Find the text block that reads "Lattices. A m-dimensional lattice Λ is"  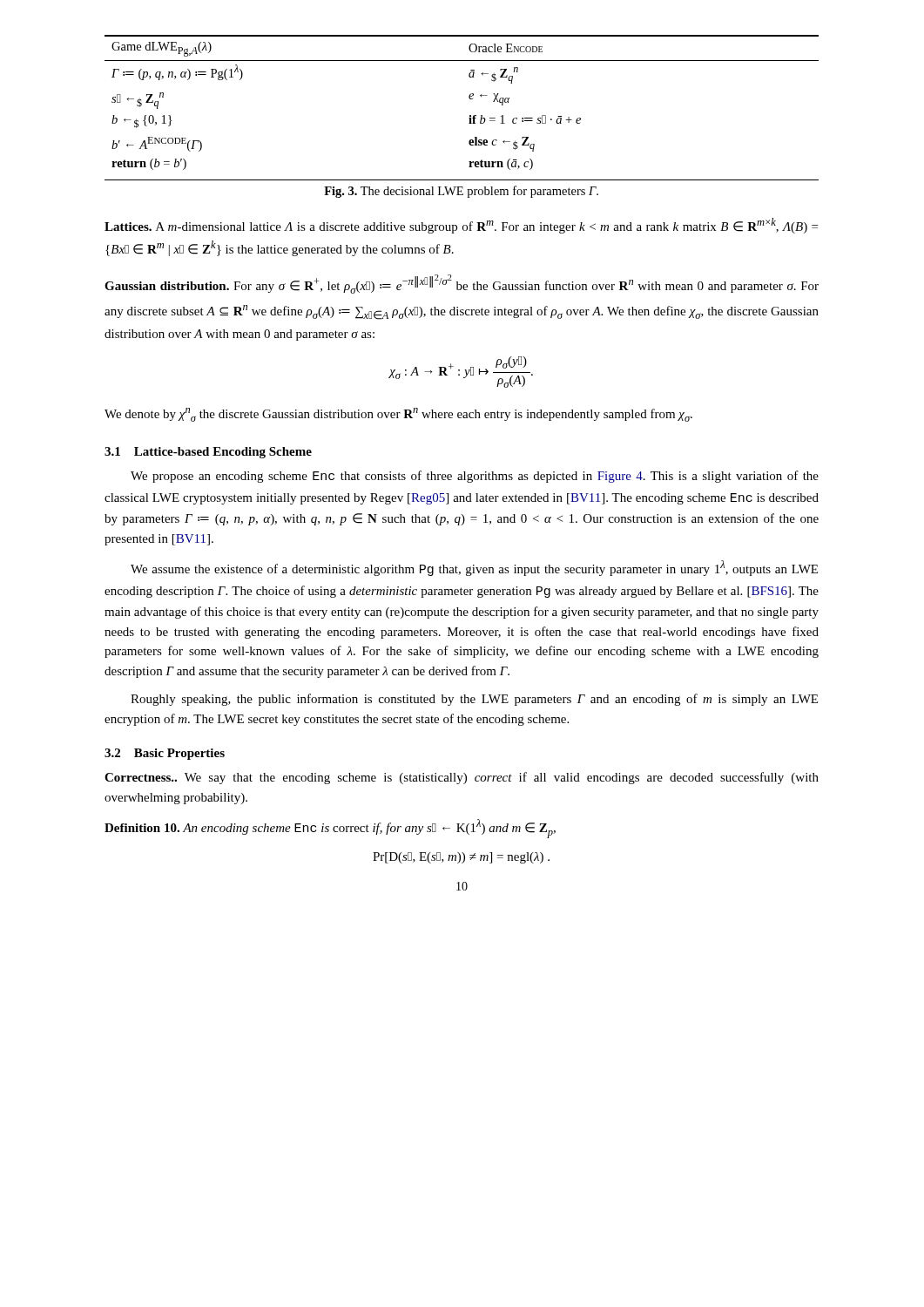(x=462, y=237)
